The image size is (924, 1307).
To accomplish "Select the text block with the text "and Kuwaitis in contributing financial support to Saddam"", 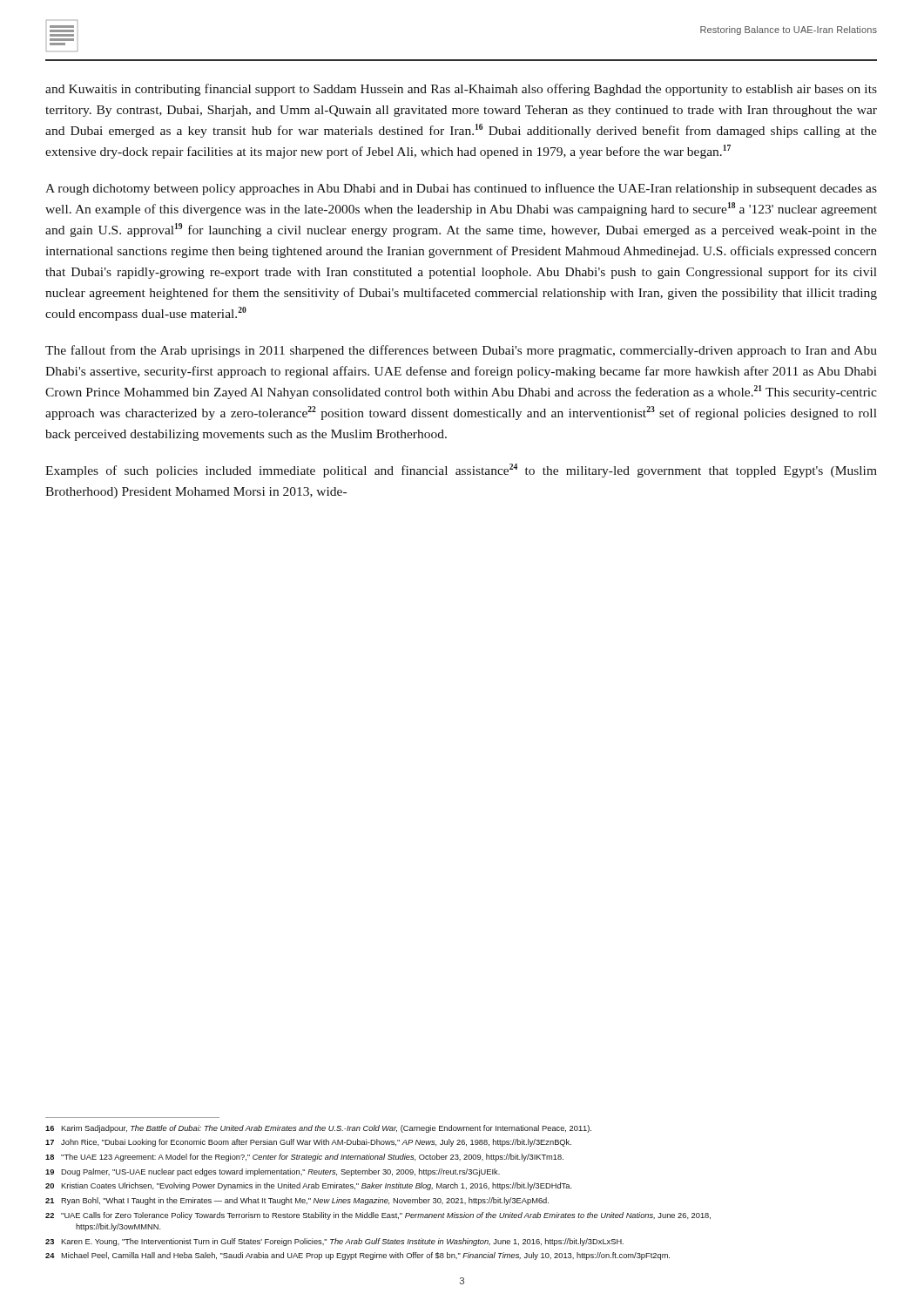I will pos(461,120).
